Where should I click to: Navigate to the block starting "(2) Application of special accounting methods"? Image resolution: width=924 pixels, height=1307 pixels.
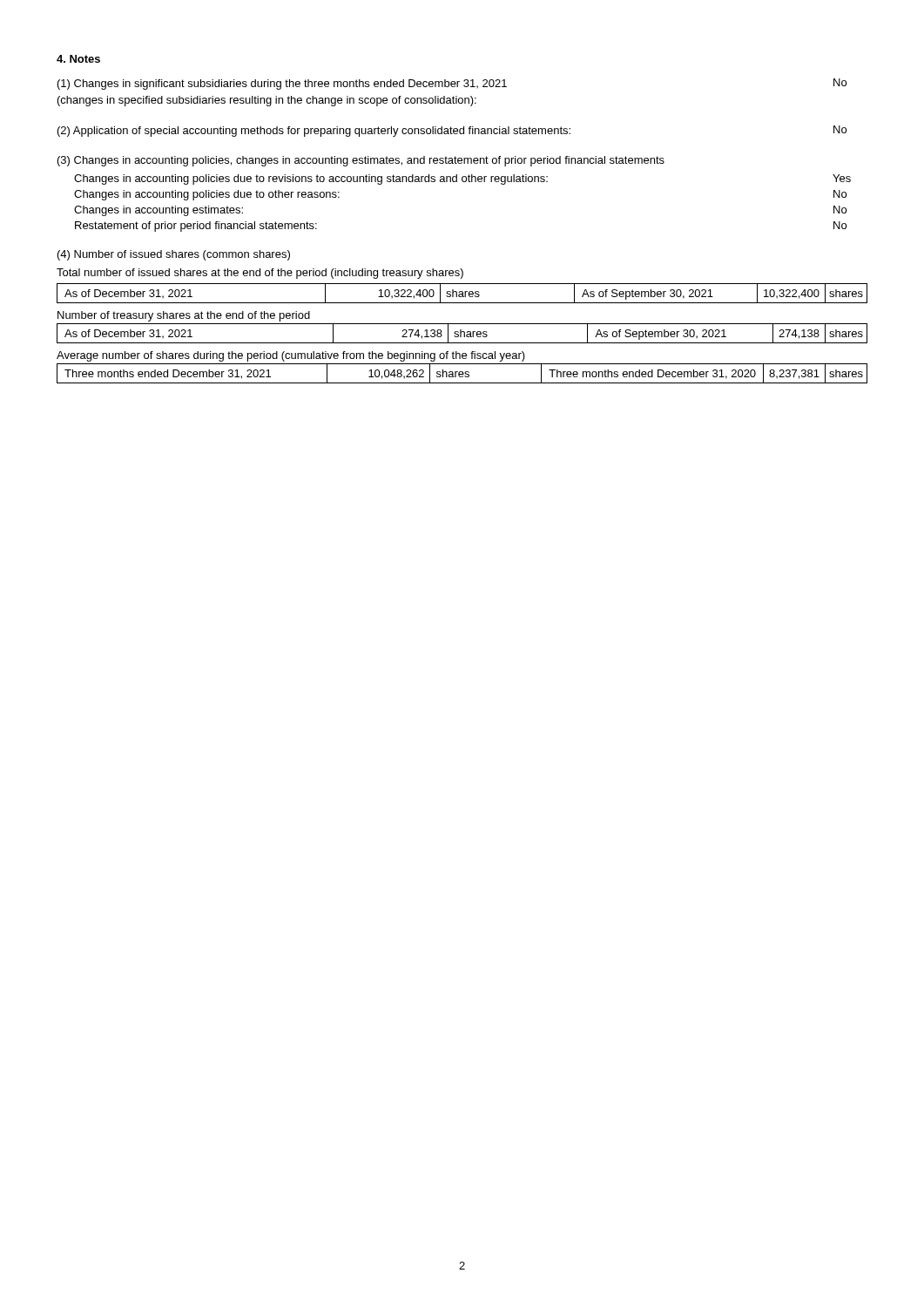[462, 131]
